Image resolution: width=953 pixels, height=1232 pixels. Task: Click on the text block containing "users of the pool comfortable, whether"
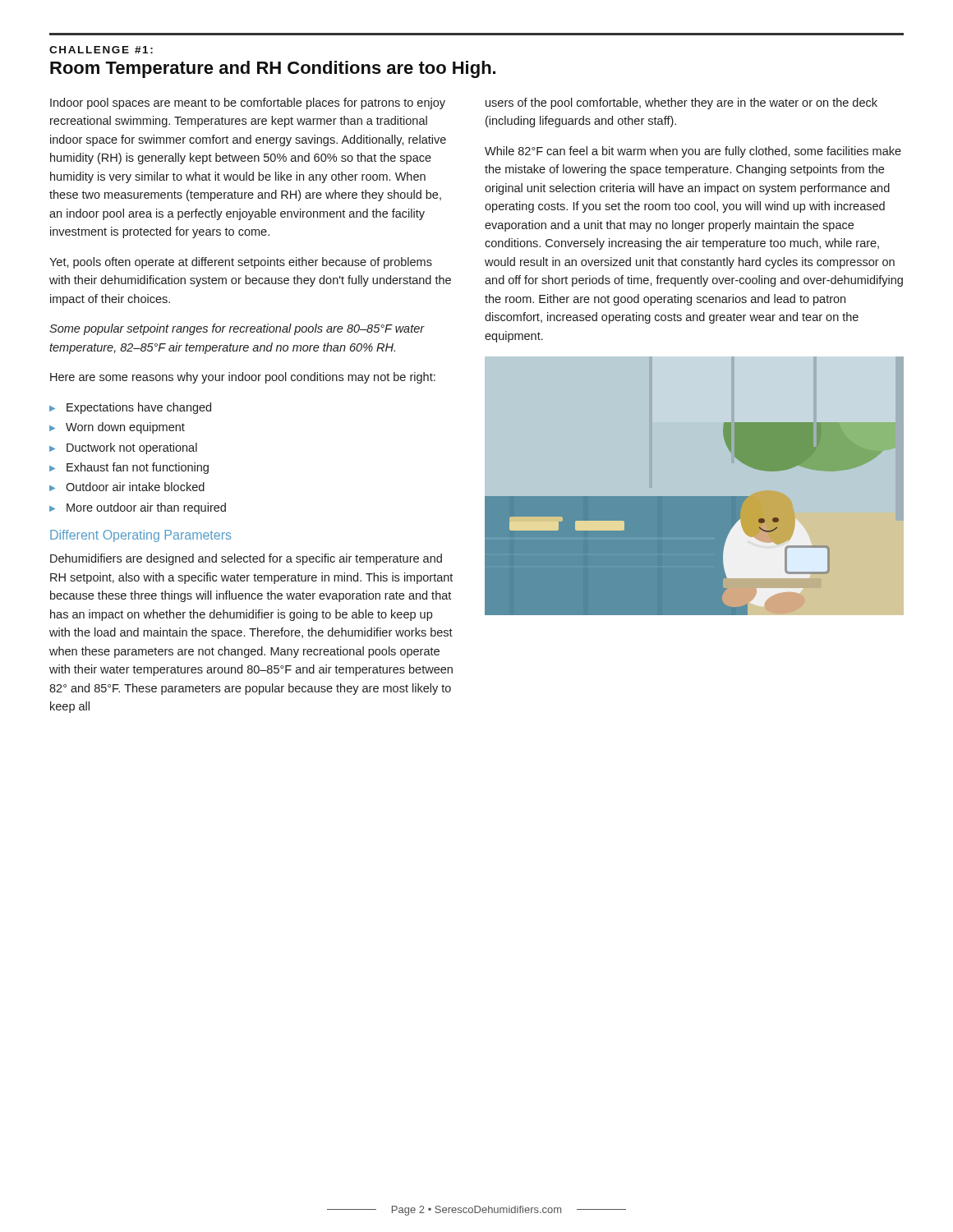click(681, 112)
